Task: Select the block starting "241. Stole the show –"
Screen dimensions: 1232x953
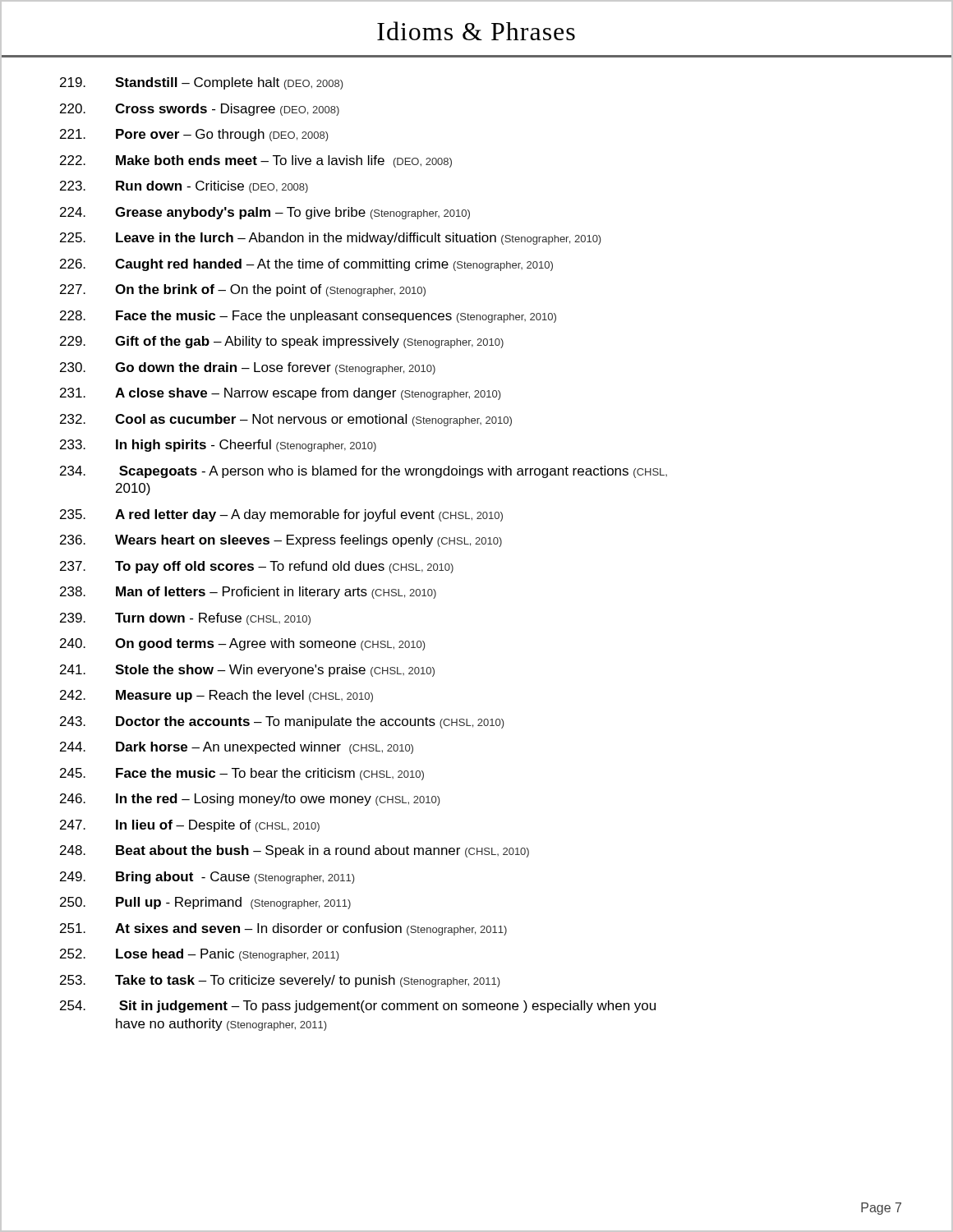Action: coord(247,671)
